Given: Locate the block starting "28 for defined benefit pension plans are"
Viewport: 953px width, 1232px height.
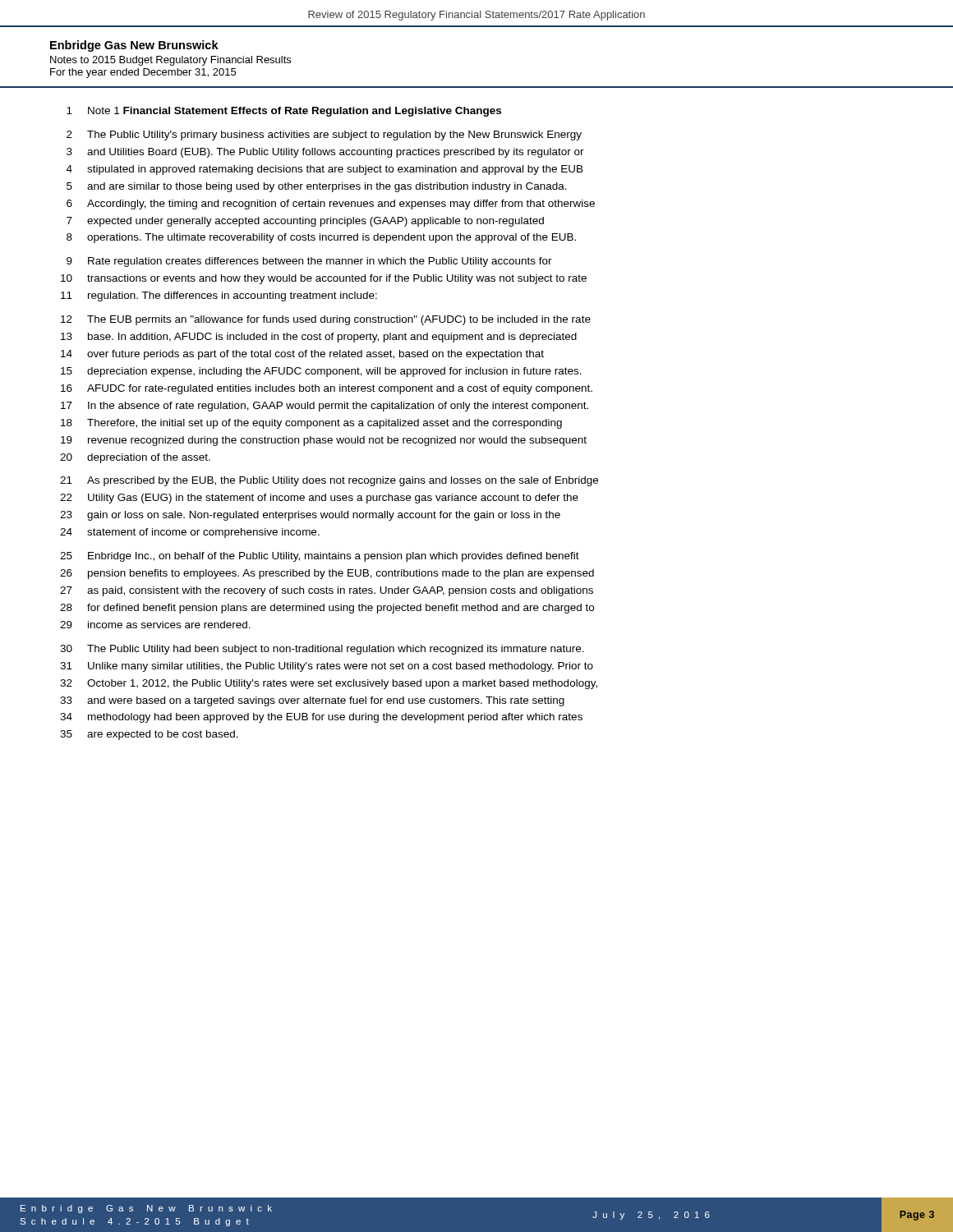Looking at the screenshot, I should tap(476, 608).
